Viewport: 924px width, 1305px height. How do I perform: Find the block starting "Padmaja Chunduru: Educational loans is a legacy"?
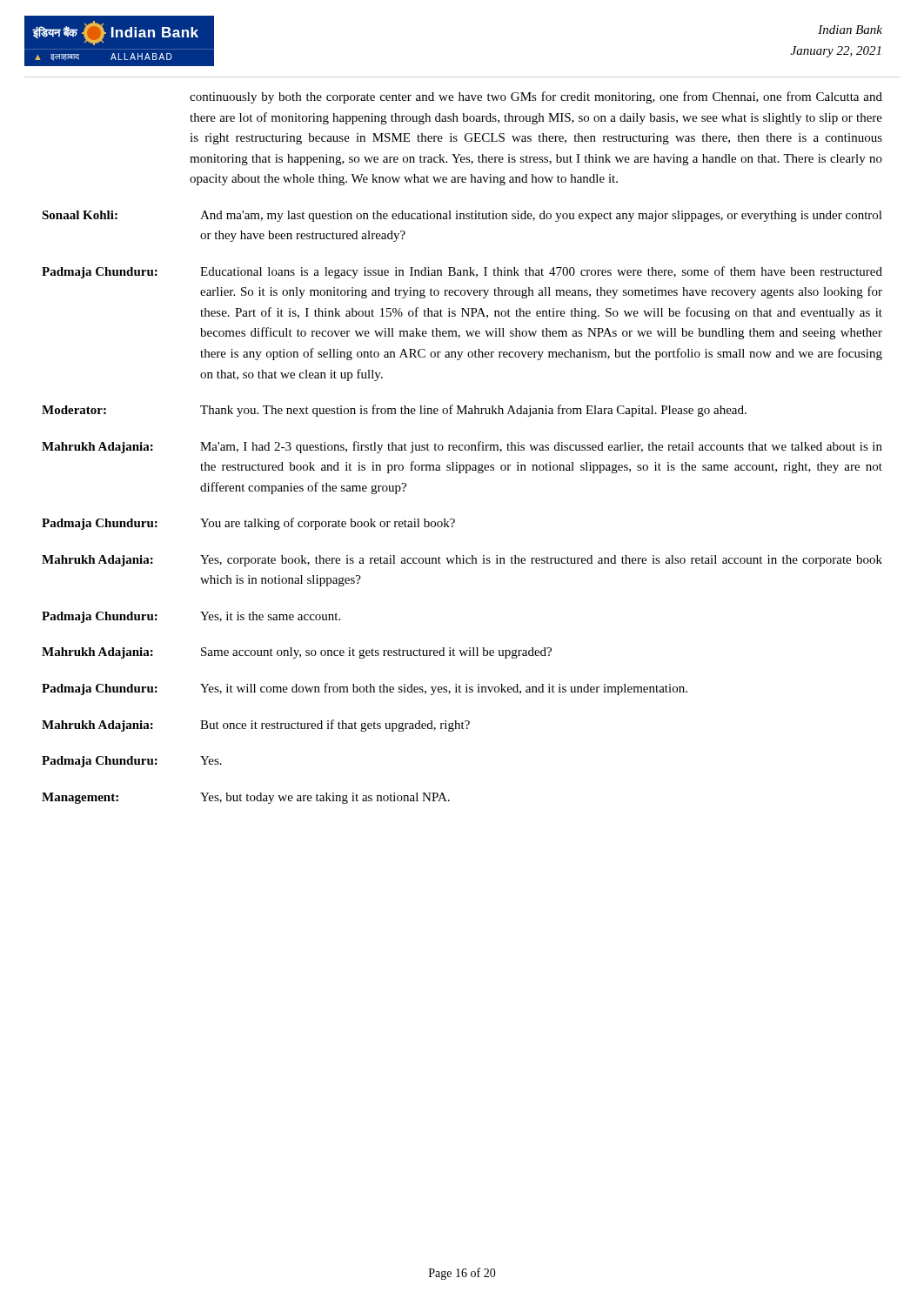462,323
